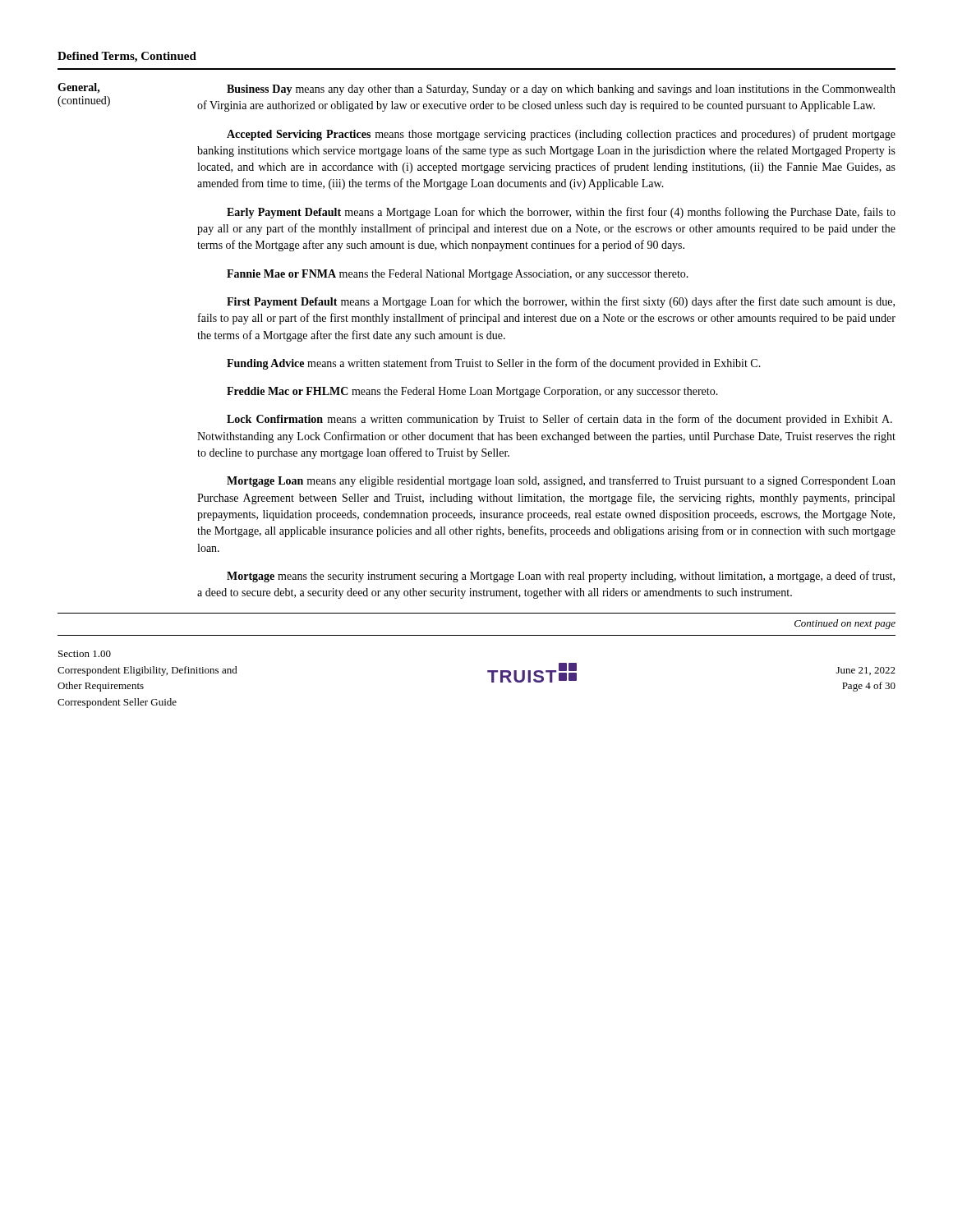
Task: Find the block on this page that starts "Early Payment Default means a Mortgage"
Action: tap(546, 229)
